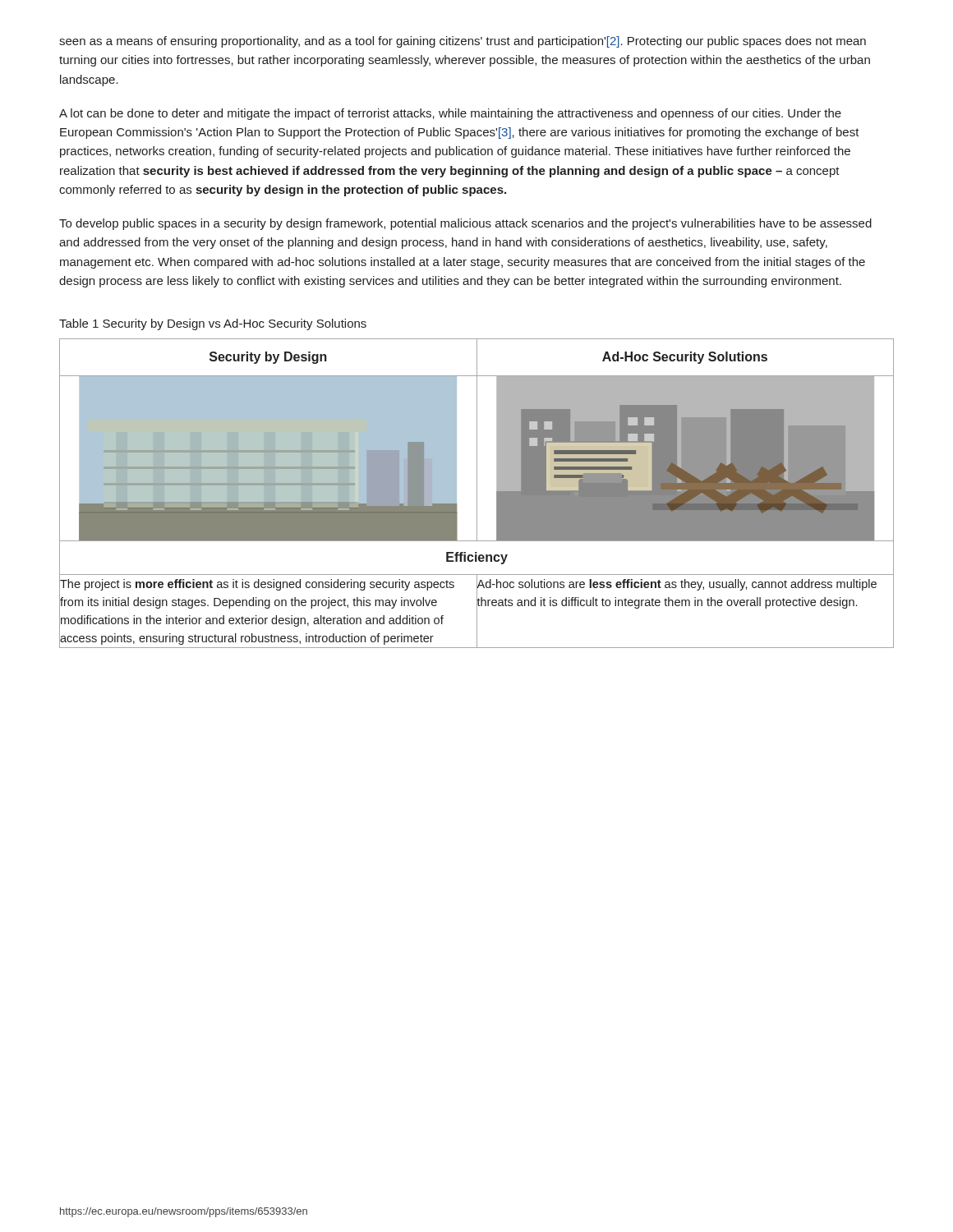Point to the region starting "A lot can be"
The height and width of the screenshot is (1232, 953).
459,151
